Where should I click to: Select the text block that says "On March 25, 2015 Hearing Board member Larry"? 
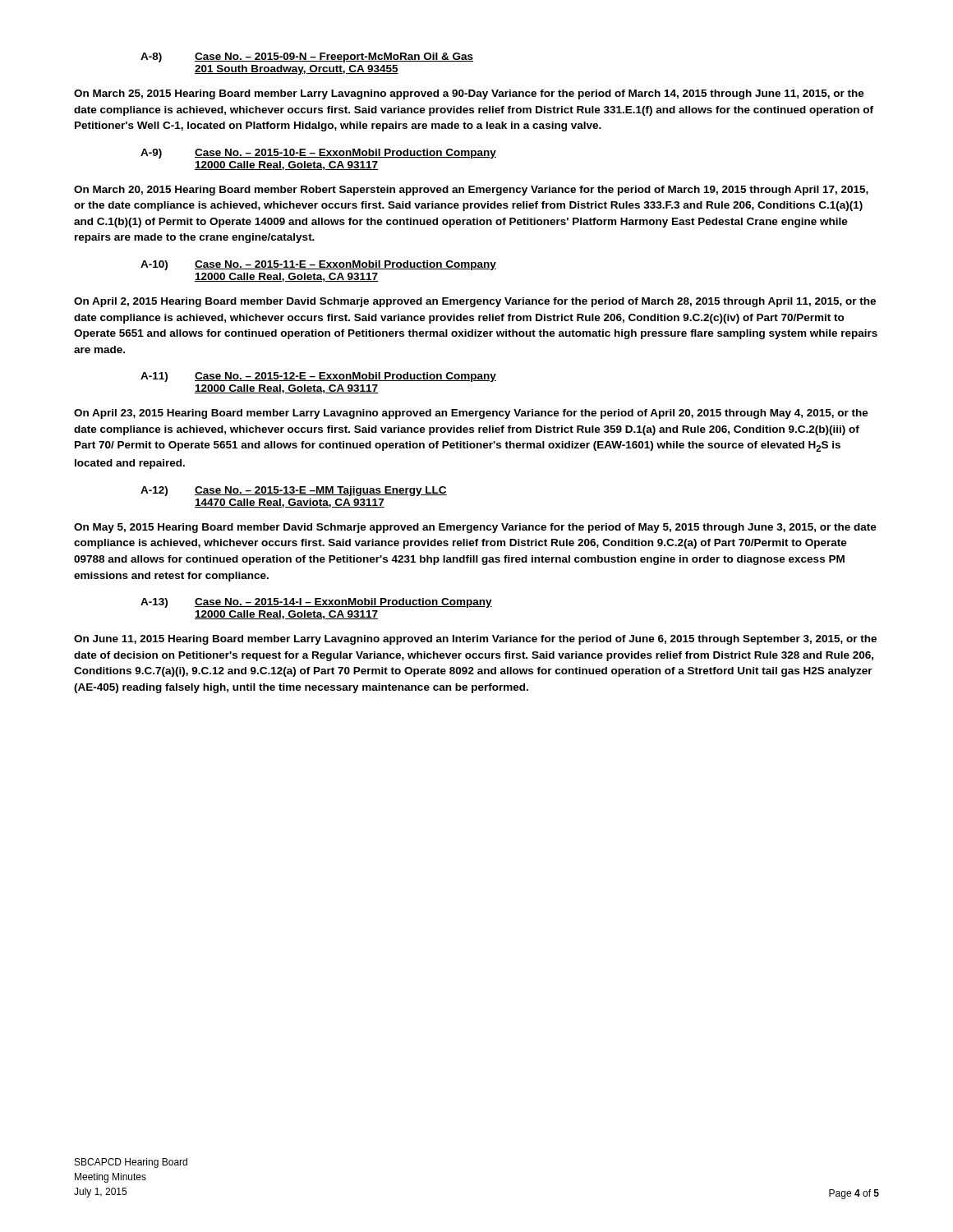[474, 109]
